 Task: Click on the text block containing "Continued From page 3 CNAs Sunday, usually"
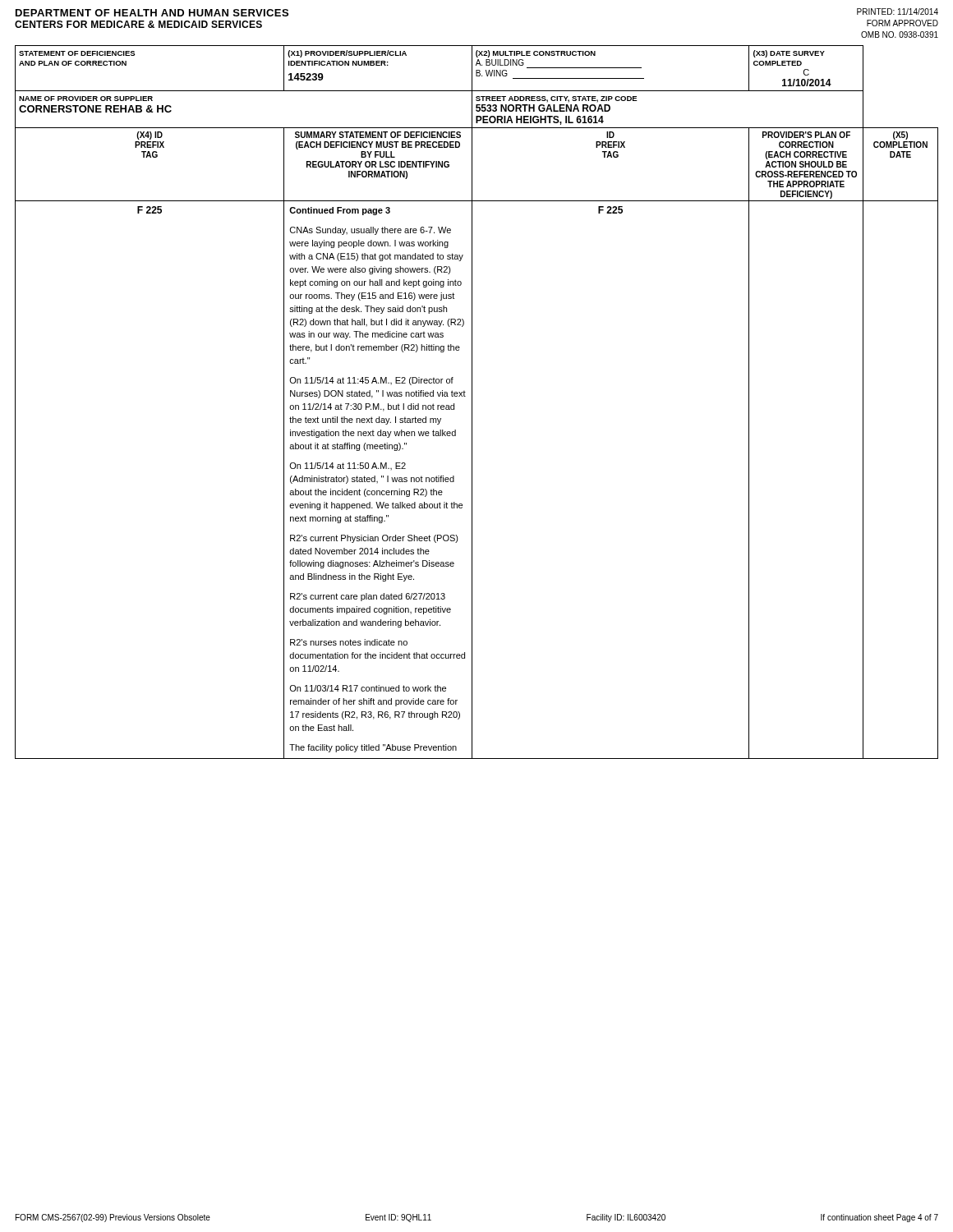[x=378, y=479]
